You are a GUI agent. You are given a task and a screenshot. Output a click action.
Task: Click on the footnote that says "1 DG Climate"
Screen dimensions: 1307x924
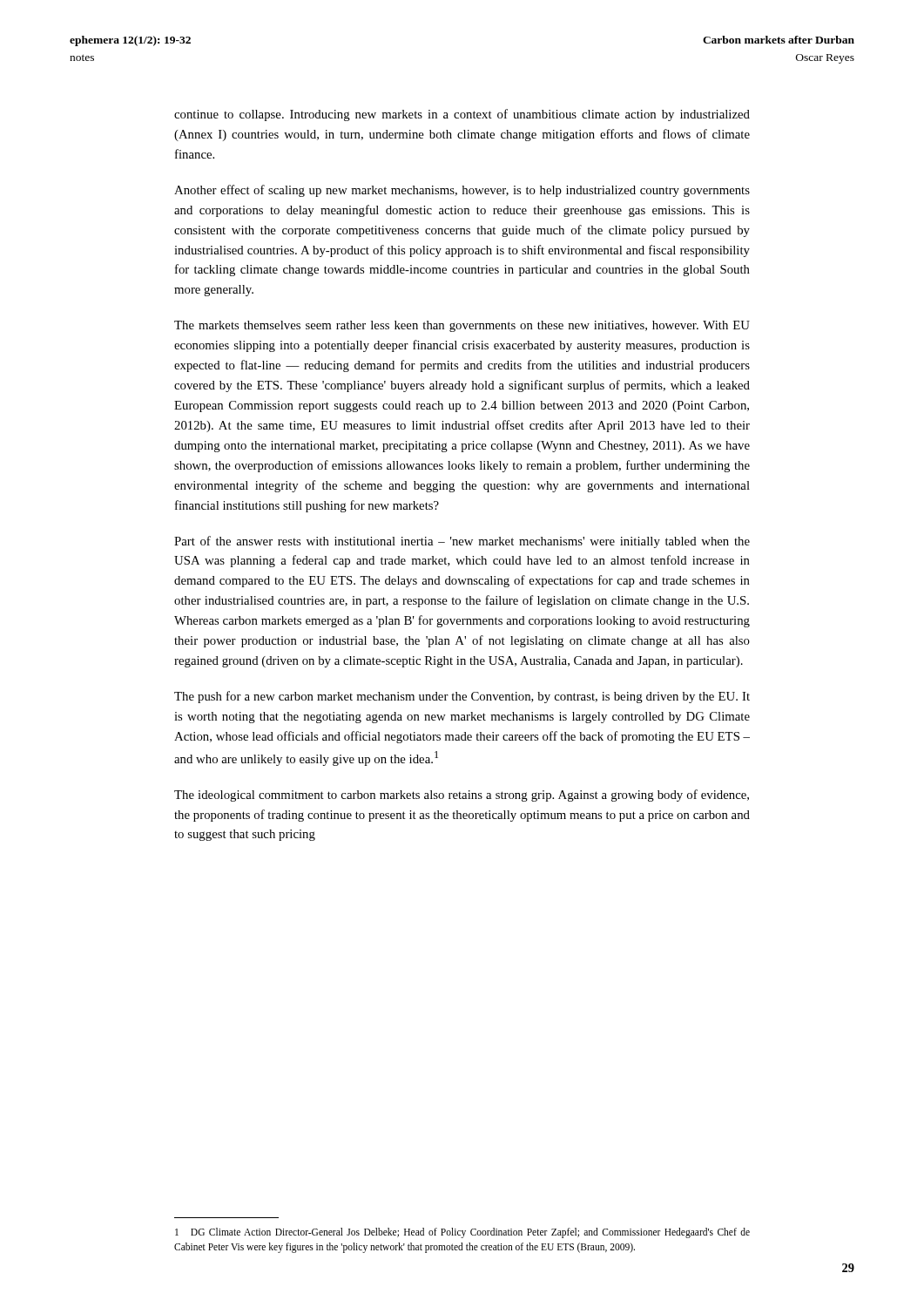[462, 1239]
